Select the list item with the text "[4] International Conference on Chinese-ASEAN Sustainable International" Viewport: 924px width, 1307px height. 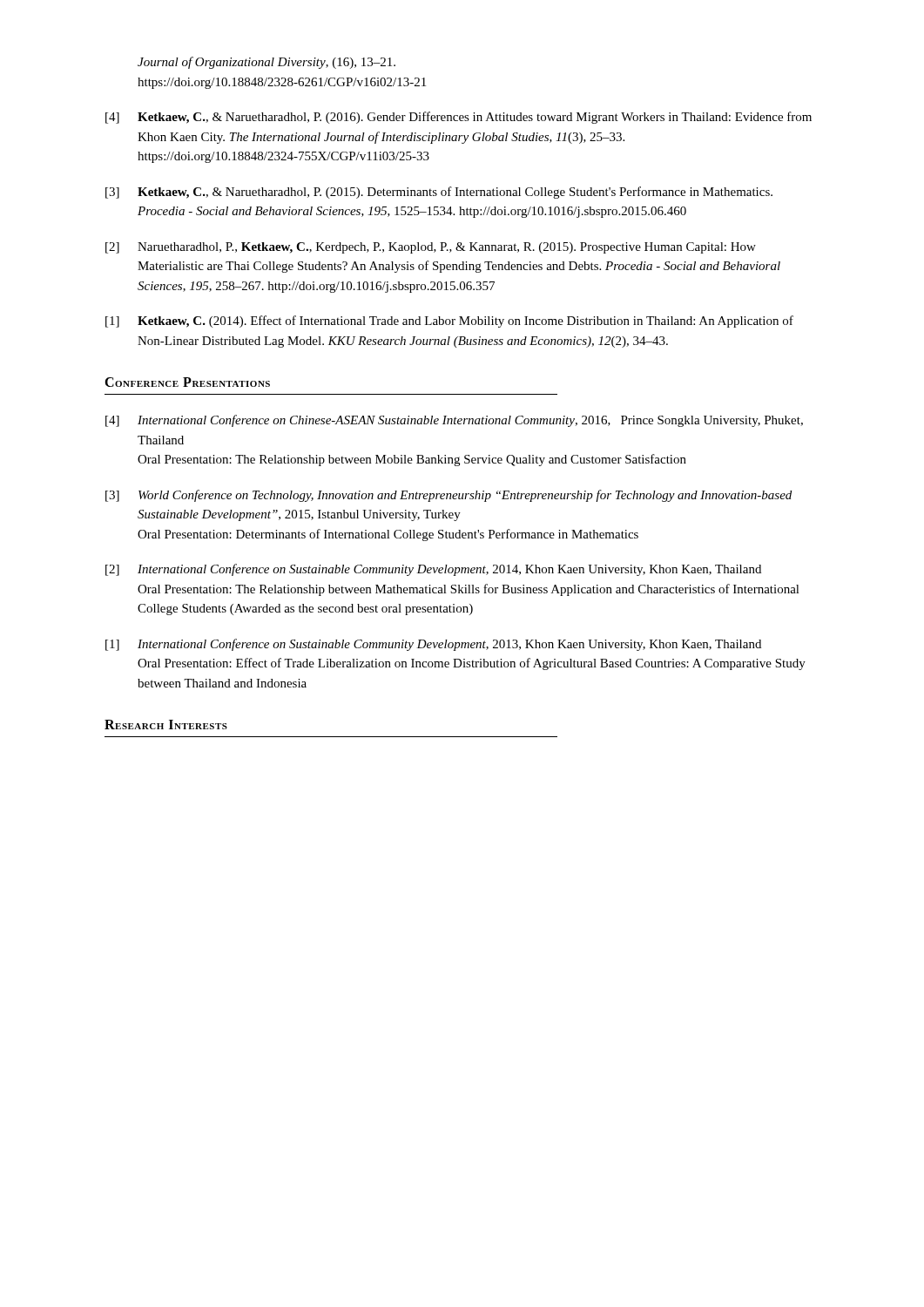coord(454,421)
